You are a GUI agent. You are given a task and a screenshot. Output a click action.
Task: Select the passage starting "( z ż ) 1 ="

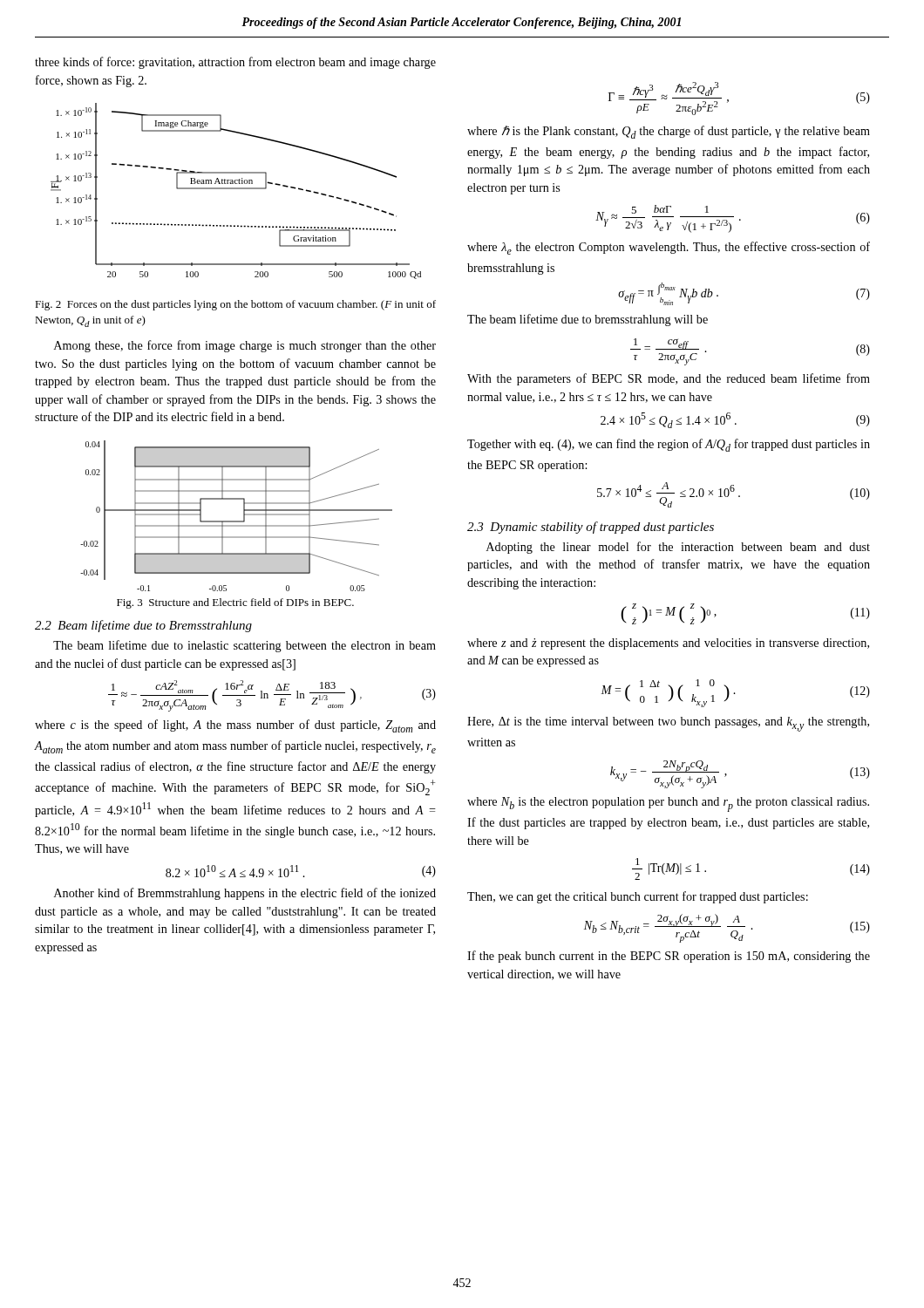point(669,613)
